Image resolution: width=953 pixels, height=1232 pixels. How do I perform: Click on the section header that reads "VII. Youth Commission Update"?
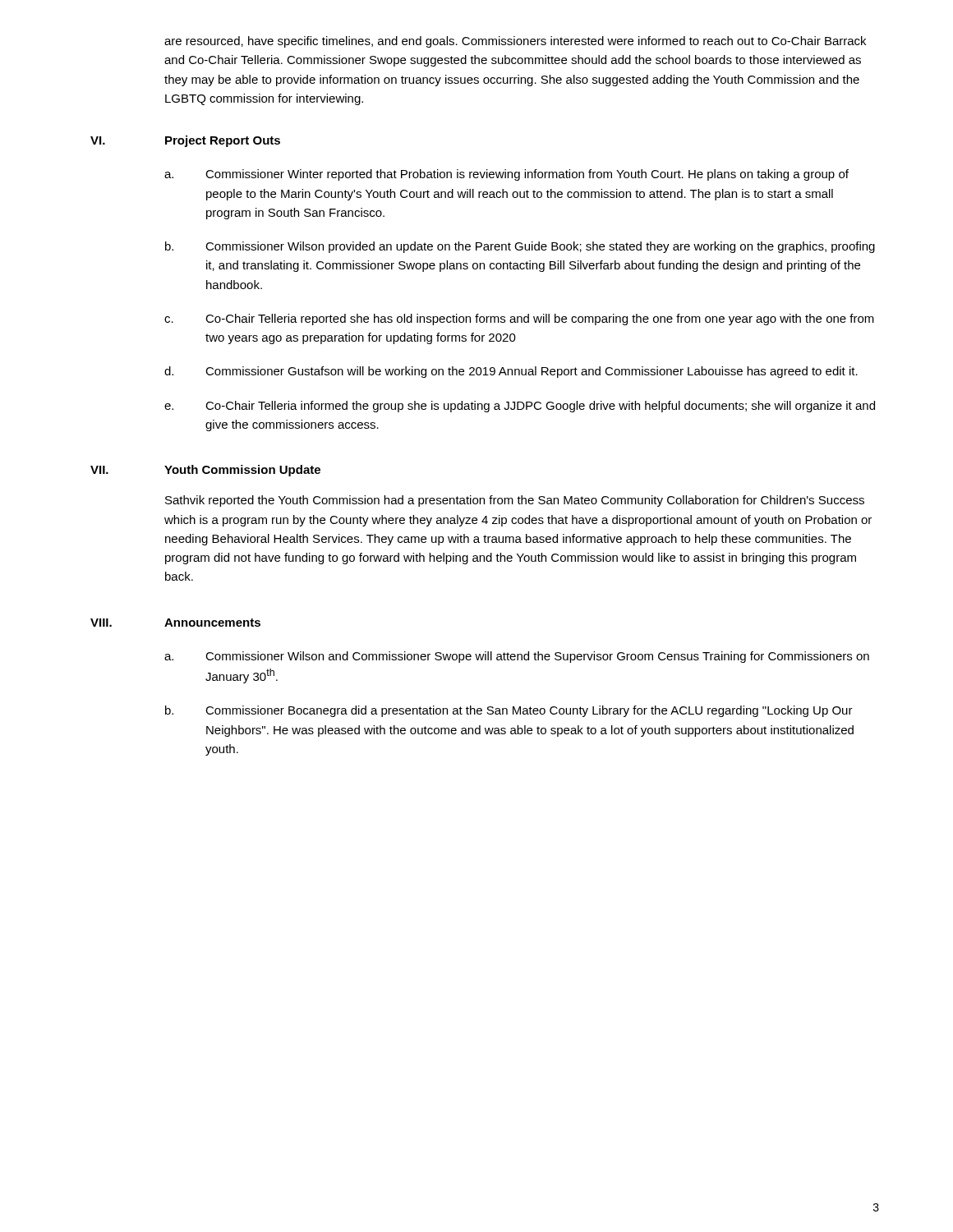[x=206, y=469]
